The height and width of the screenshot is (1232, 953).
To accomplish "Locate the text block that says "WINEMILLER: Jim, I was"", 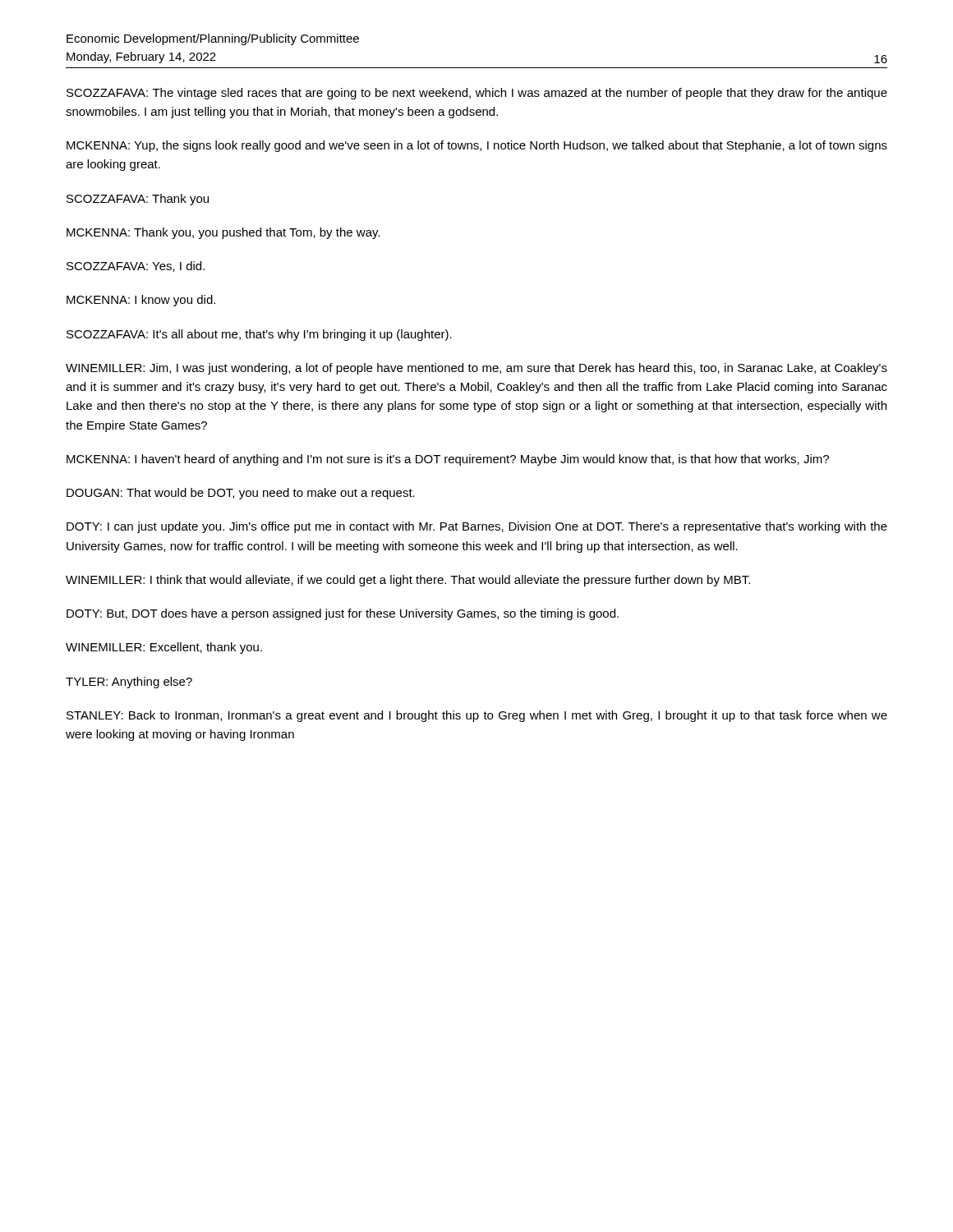I will 476,396.
